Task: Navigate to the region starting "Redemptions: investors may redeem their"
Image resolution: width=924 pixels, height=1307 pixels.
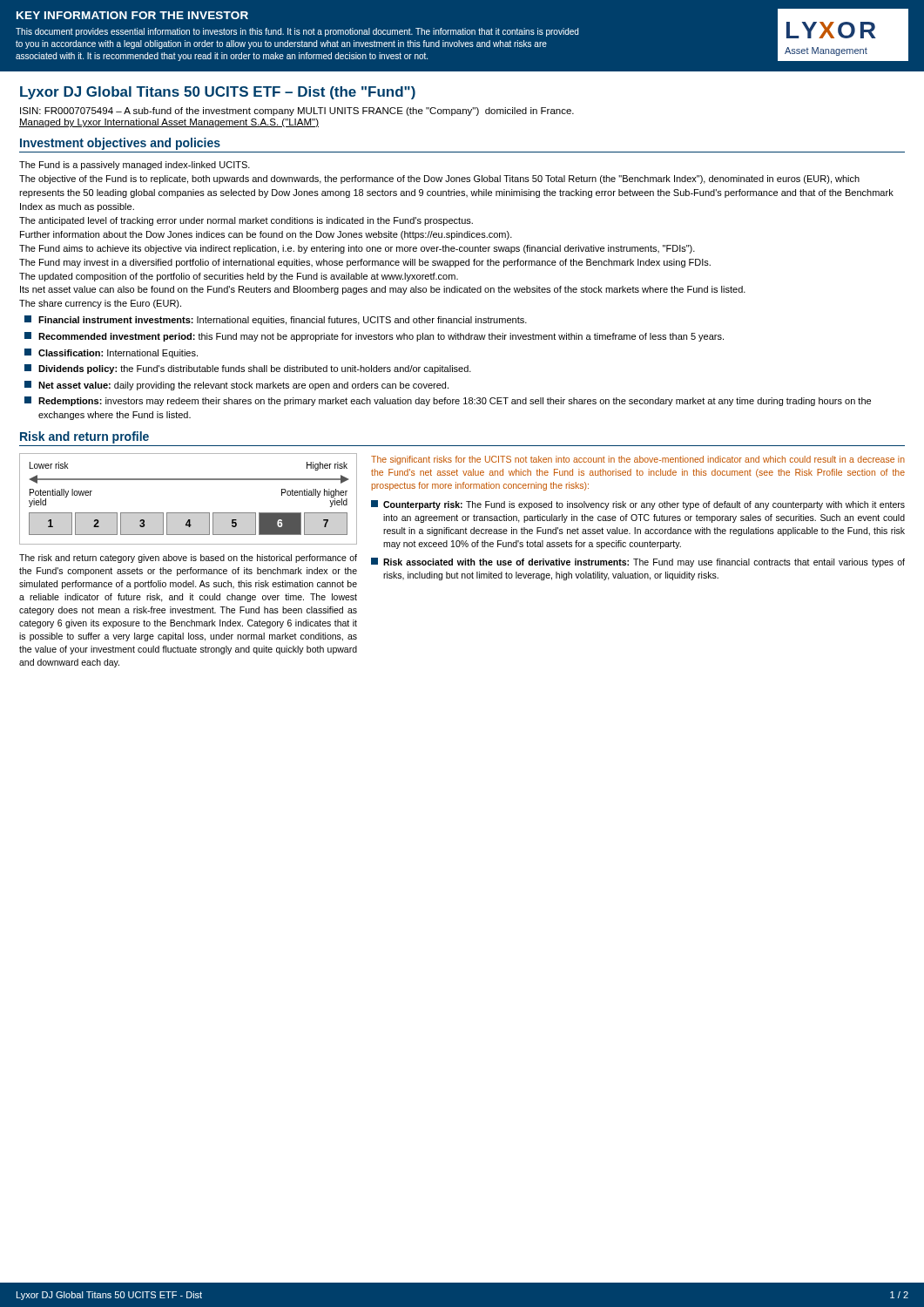Action: click(x=465, y=409)
